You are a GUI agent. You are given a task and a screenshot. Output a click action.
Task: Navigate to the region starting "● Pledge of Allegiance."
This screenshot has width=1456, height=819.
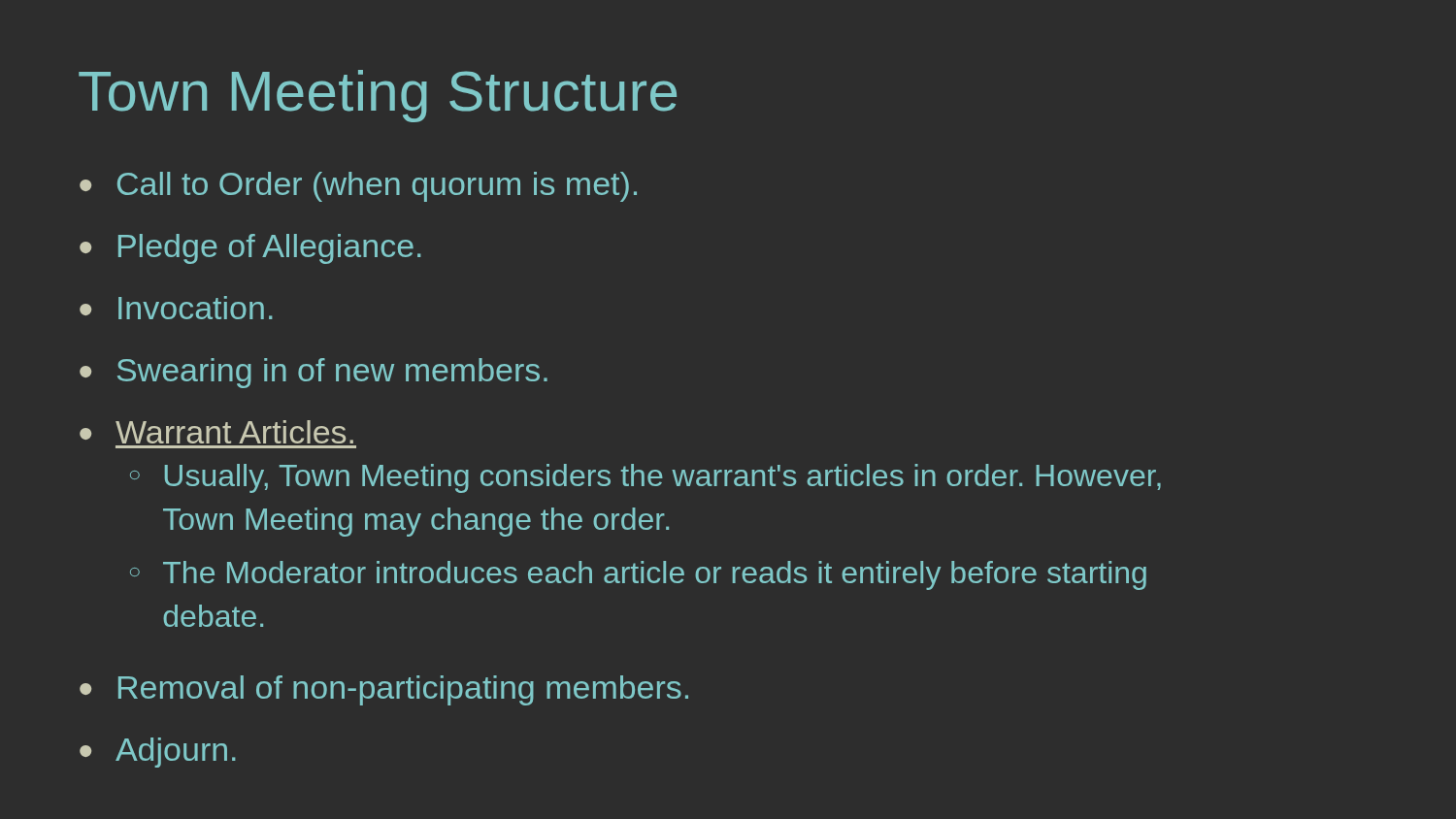pos(251,246)
